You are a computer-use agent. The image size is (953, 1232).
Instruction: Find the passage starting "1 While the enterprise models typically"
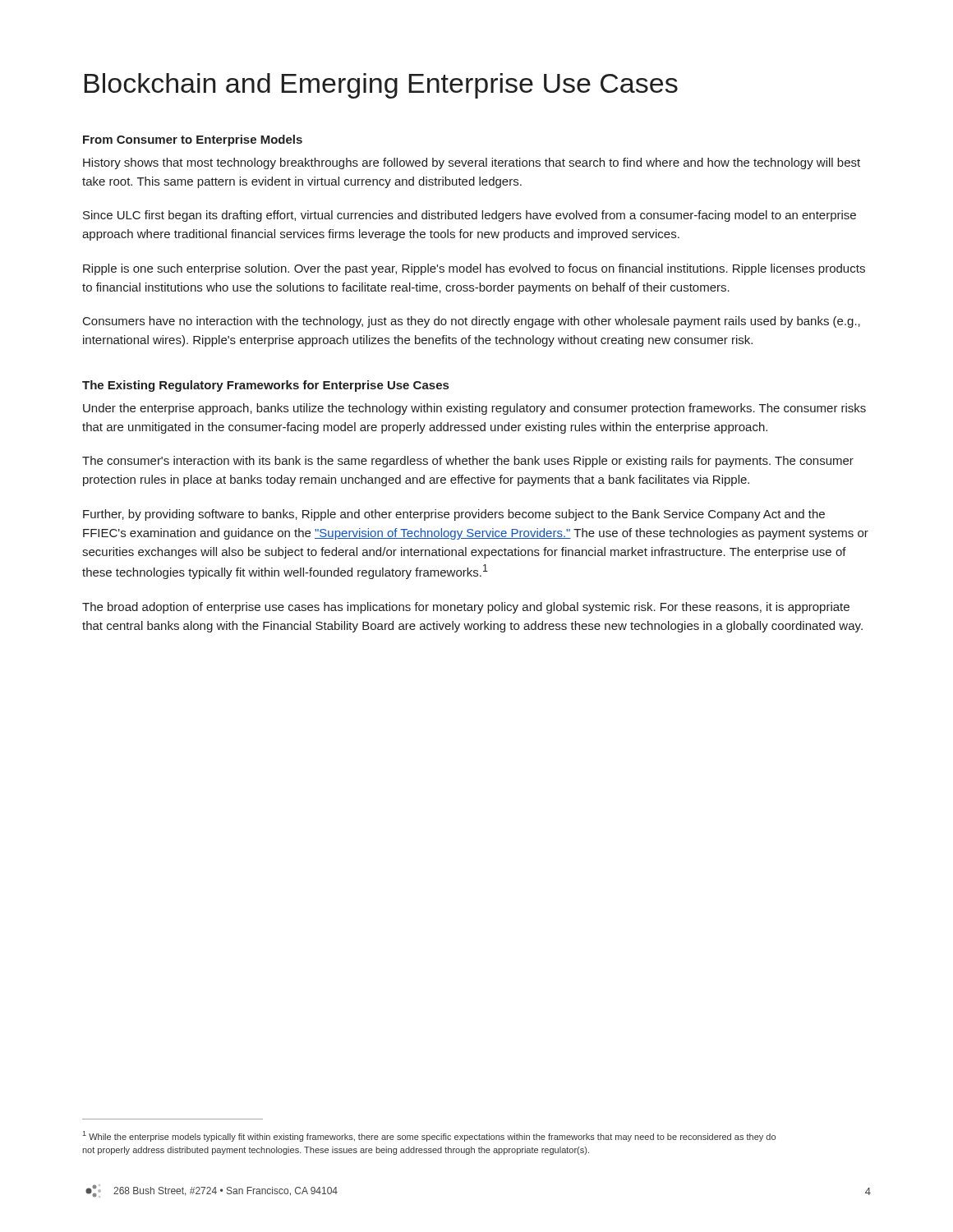click(435, 1143)
